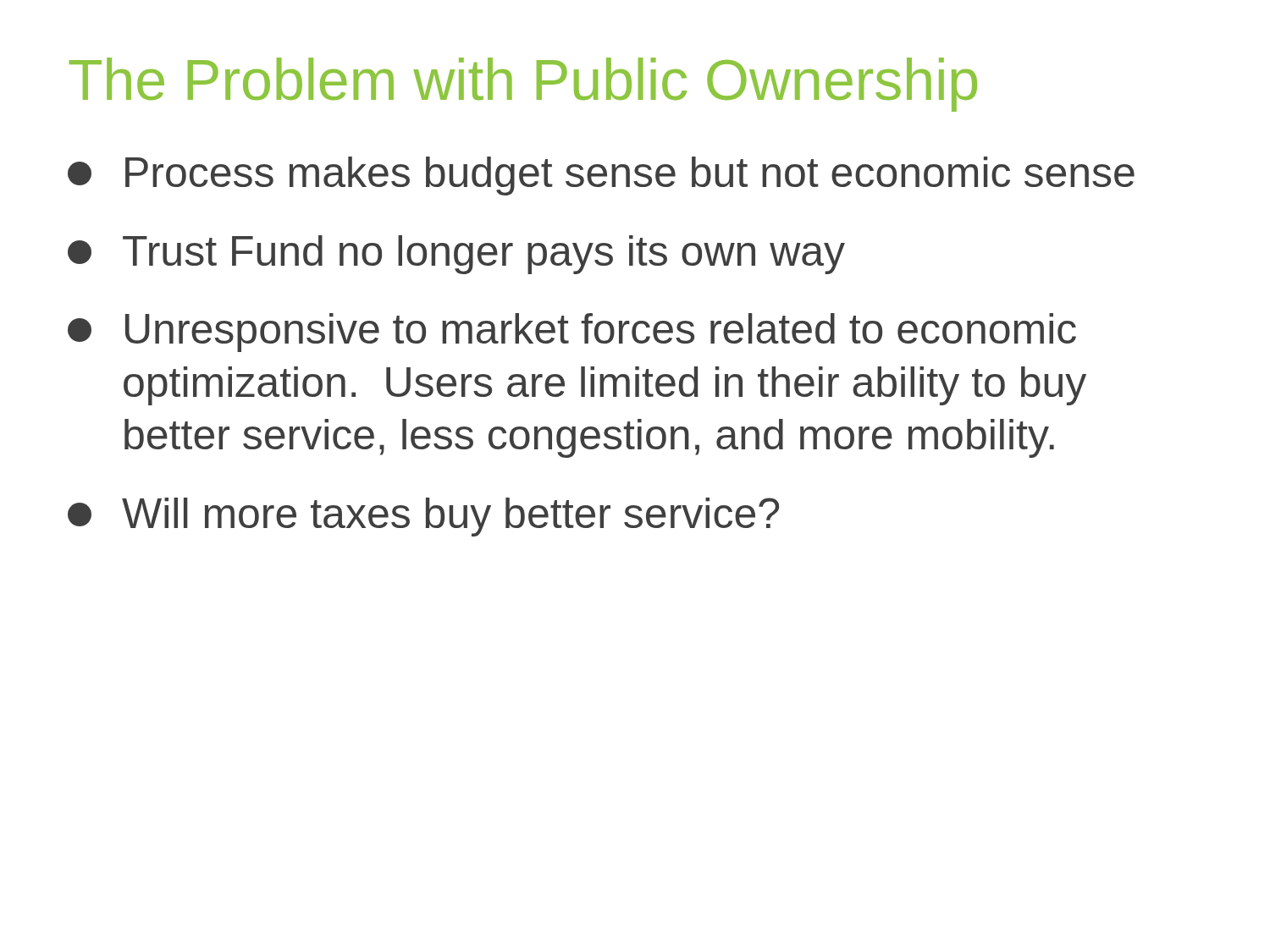
Task: Find the text starting "Process makes budget"
Action: pos(635,173)
